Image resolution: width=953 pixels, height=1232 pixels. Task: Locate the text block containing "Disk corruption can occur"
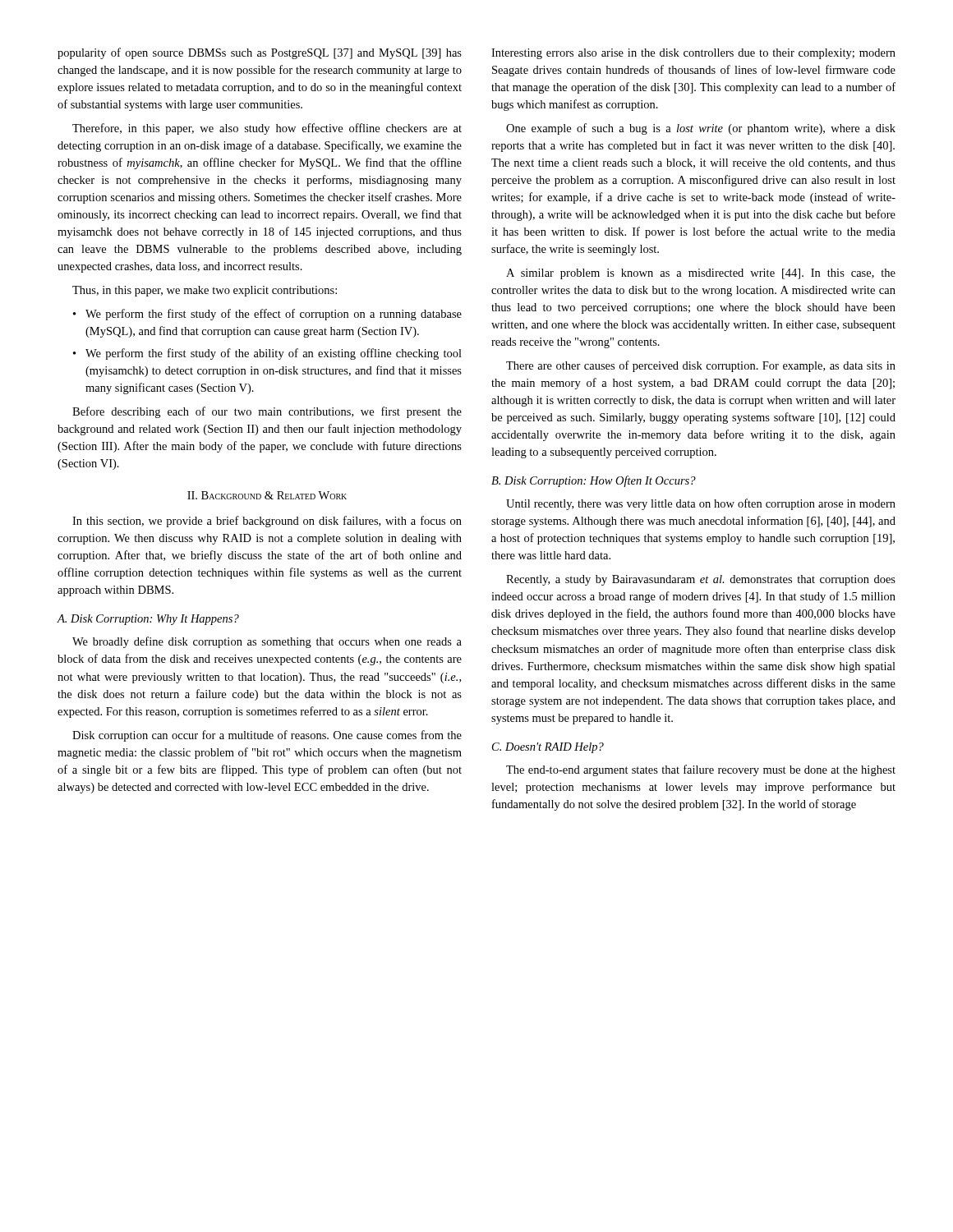click(260, 761)
